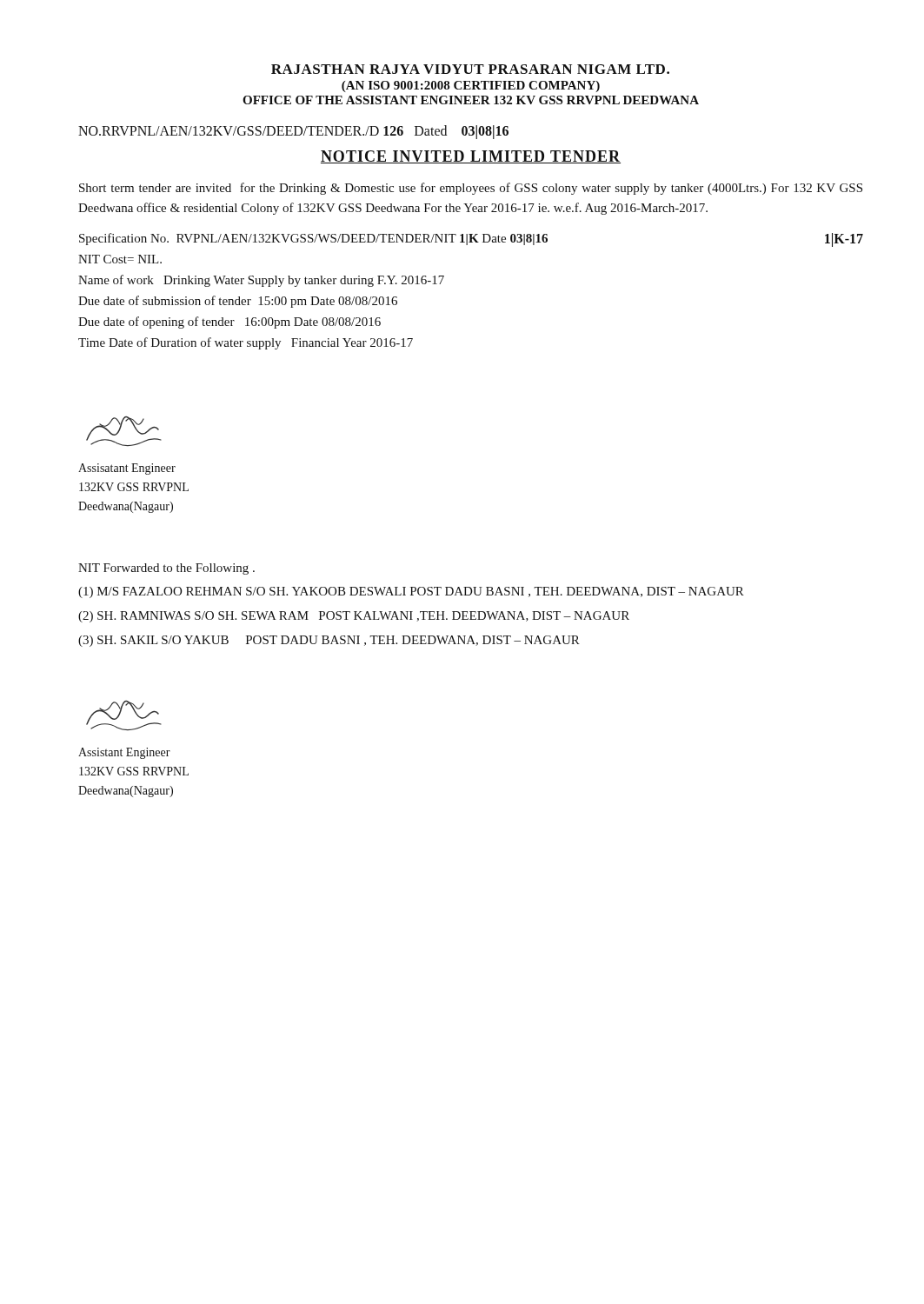Locate the block of text that opens with "(3) SH. SAKIL S/O YAKUB POST"
The width and height of the screenshot is (924, 1304).
pyautogui.click(x=329, y=640)
